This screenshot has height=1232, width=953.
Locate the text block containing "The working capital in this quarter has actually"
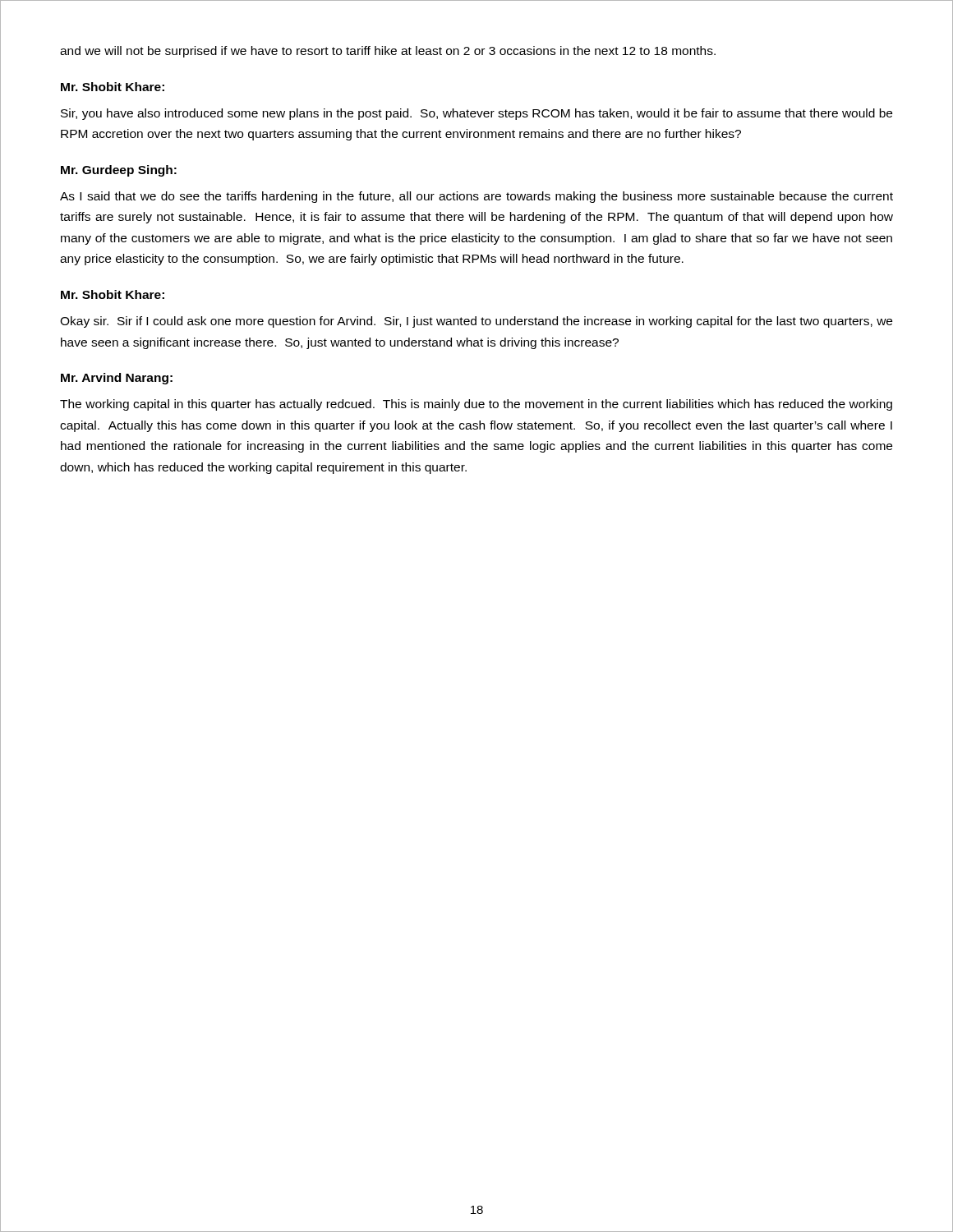click(x=476, y=435)
